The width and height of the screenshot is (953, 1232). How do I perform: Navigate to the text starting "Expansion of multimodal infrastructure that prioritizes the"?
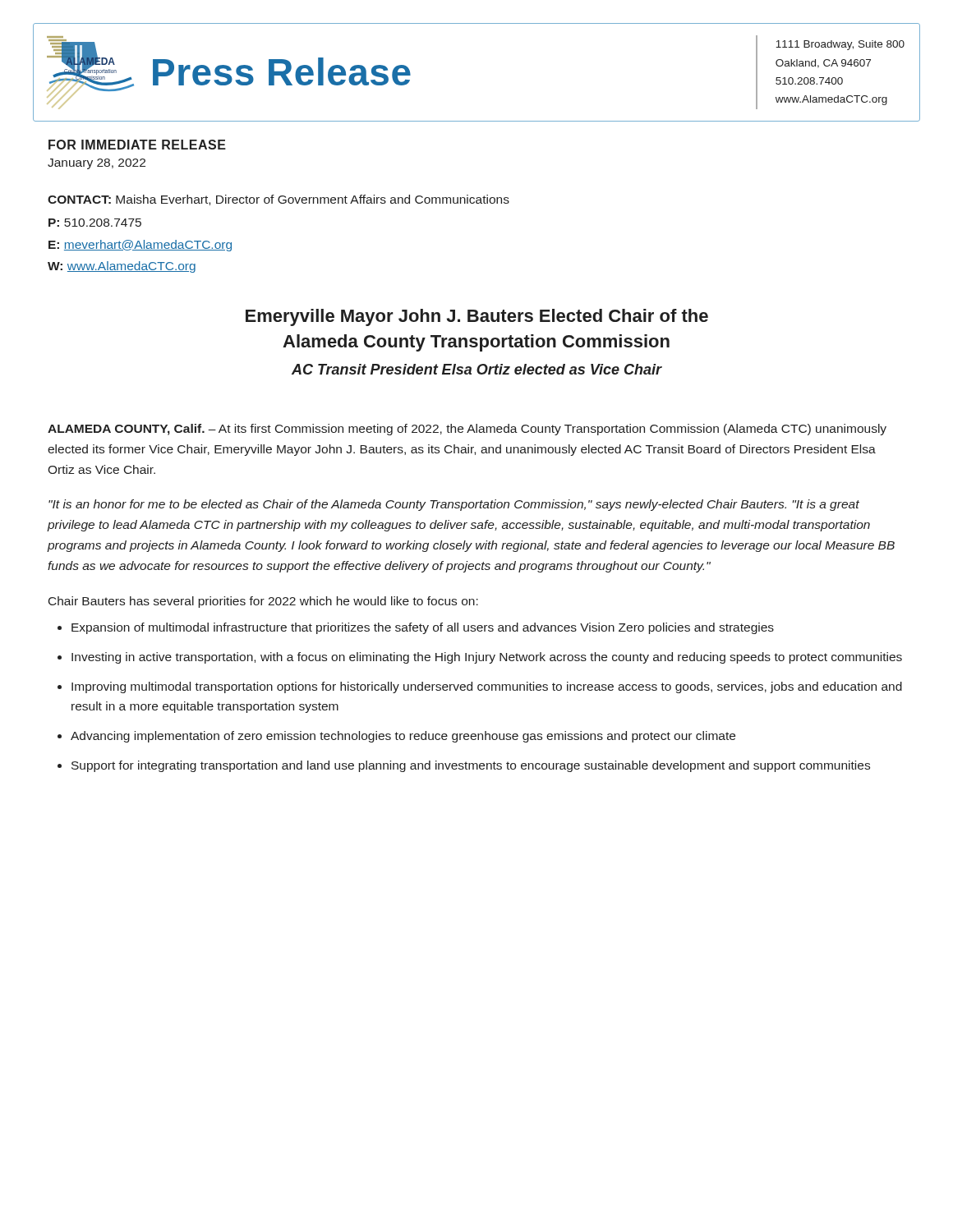(x=422, y=627)
